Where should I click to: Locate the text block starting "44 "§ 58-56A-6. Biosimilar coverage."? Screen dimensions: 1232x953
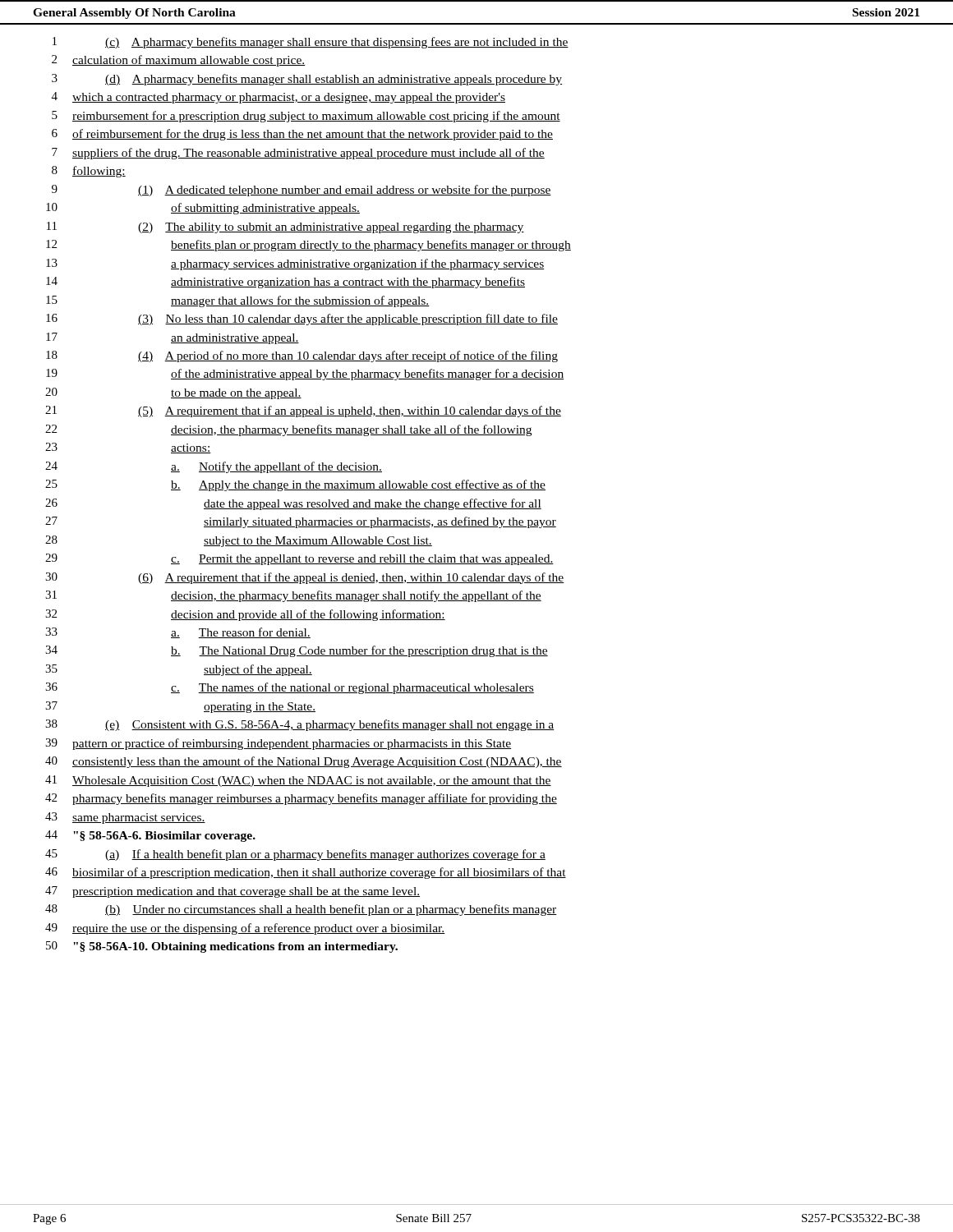[x=150, y=836]
